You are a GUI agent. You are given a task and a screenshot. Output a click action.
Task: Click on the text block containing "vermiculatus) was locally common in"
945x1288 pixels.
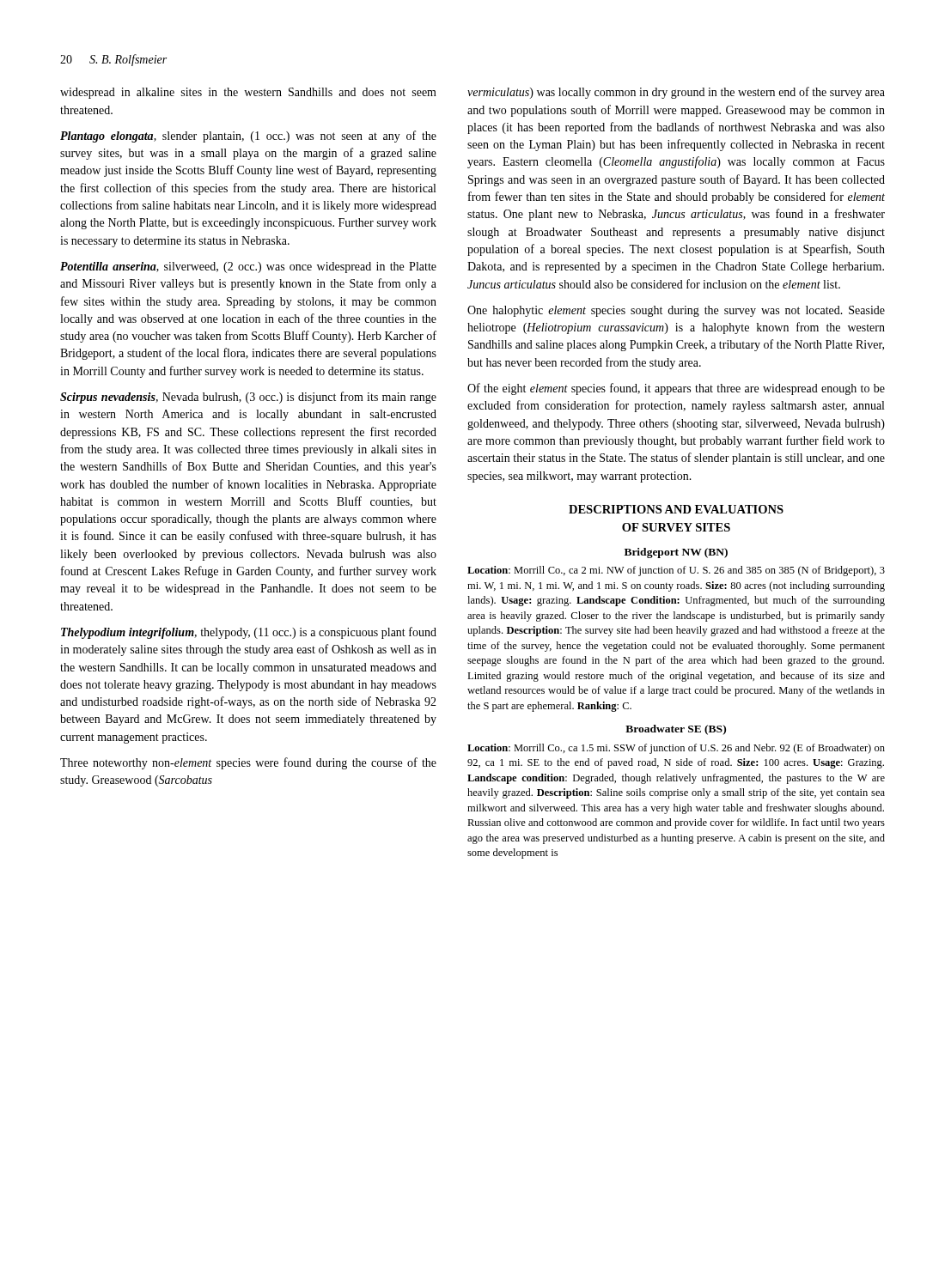[676, 189]
